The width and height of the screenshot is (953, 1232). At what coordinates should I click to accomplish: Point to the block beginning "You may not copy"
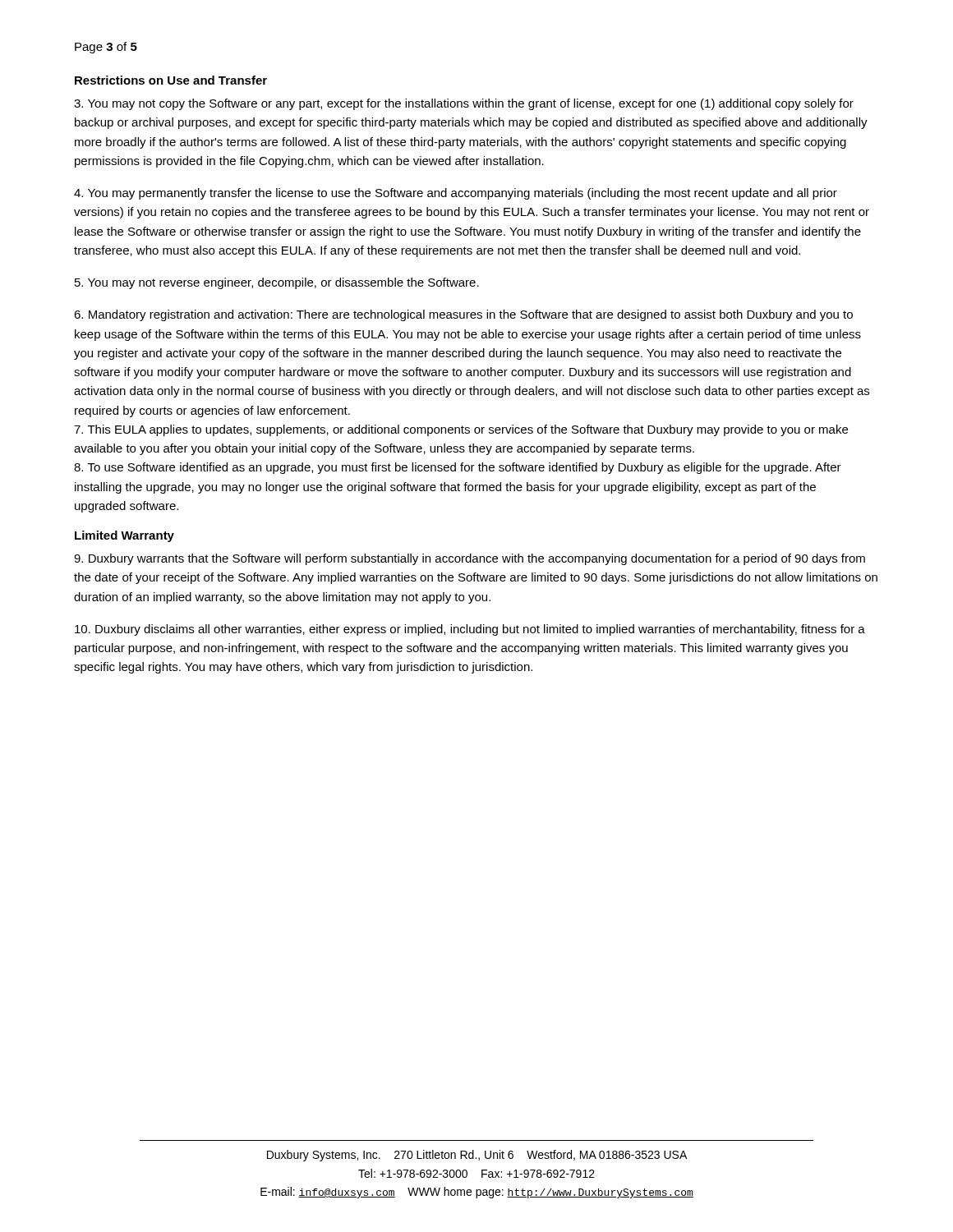471,132
